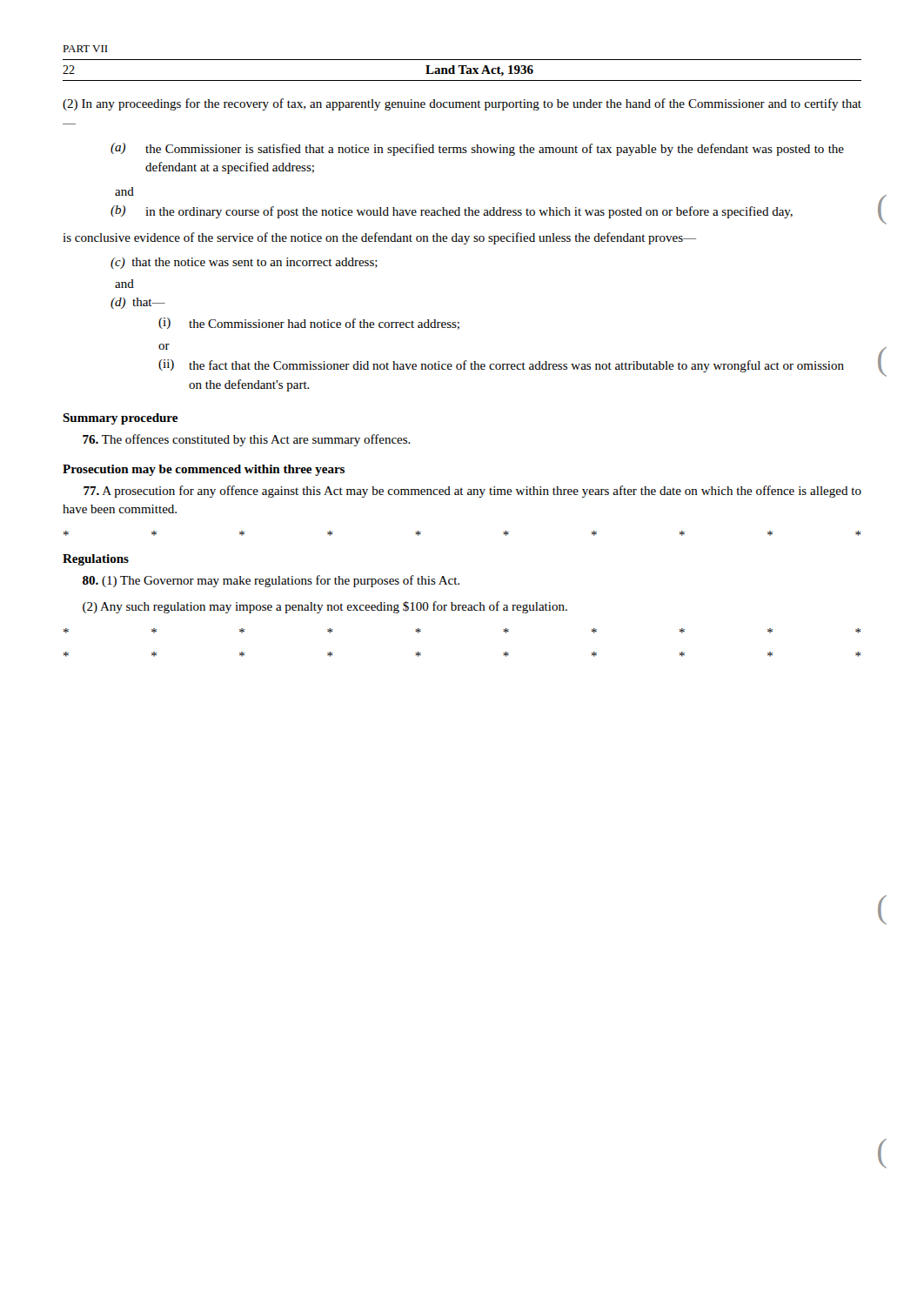Click on the region starting "The offences constituted by this Act"

(237, 439)
